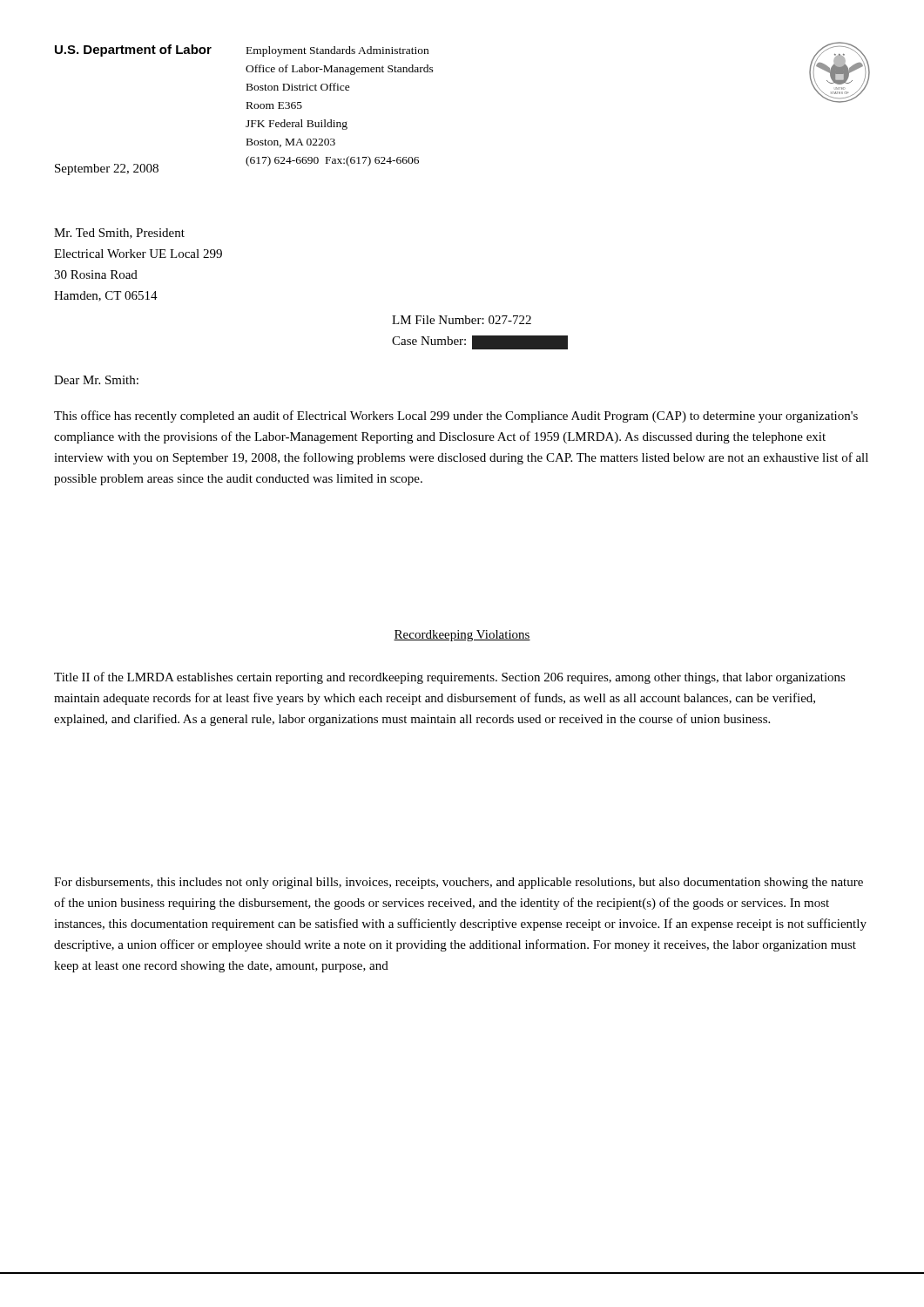Navigate to the passage starting "Mr. Ted Smith,"
This screenshot has height=1307, width=924.
coord(138,264)
